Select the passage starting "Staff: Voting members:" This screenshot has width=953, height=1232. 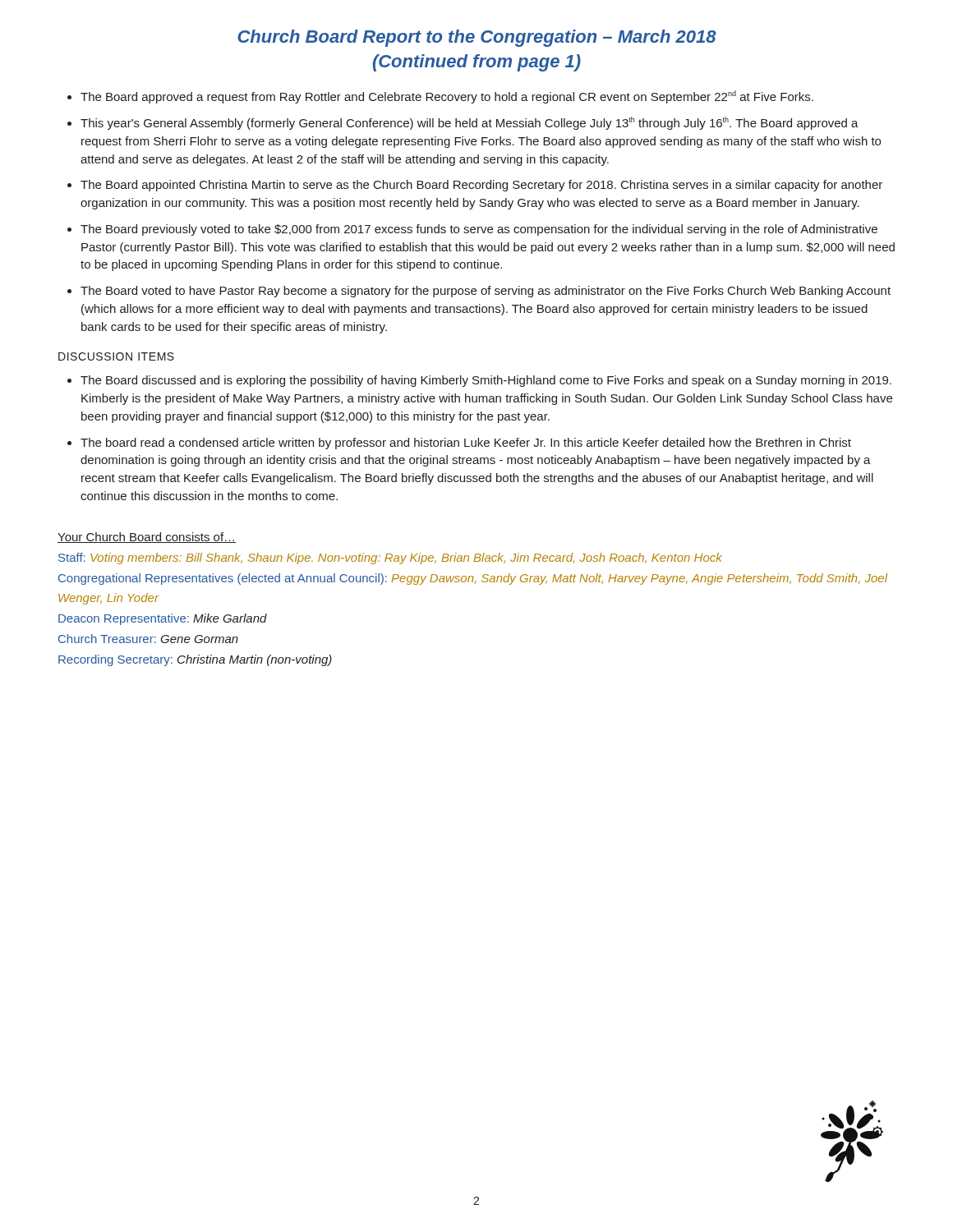(x=390, y=557)
